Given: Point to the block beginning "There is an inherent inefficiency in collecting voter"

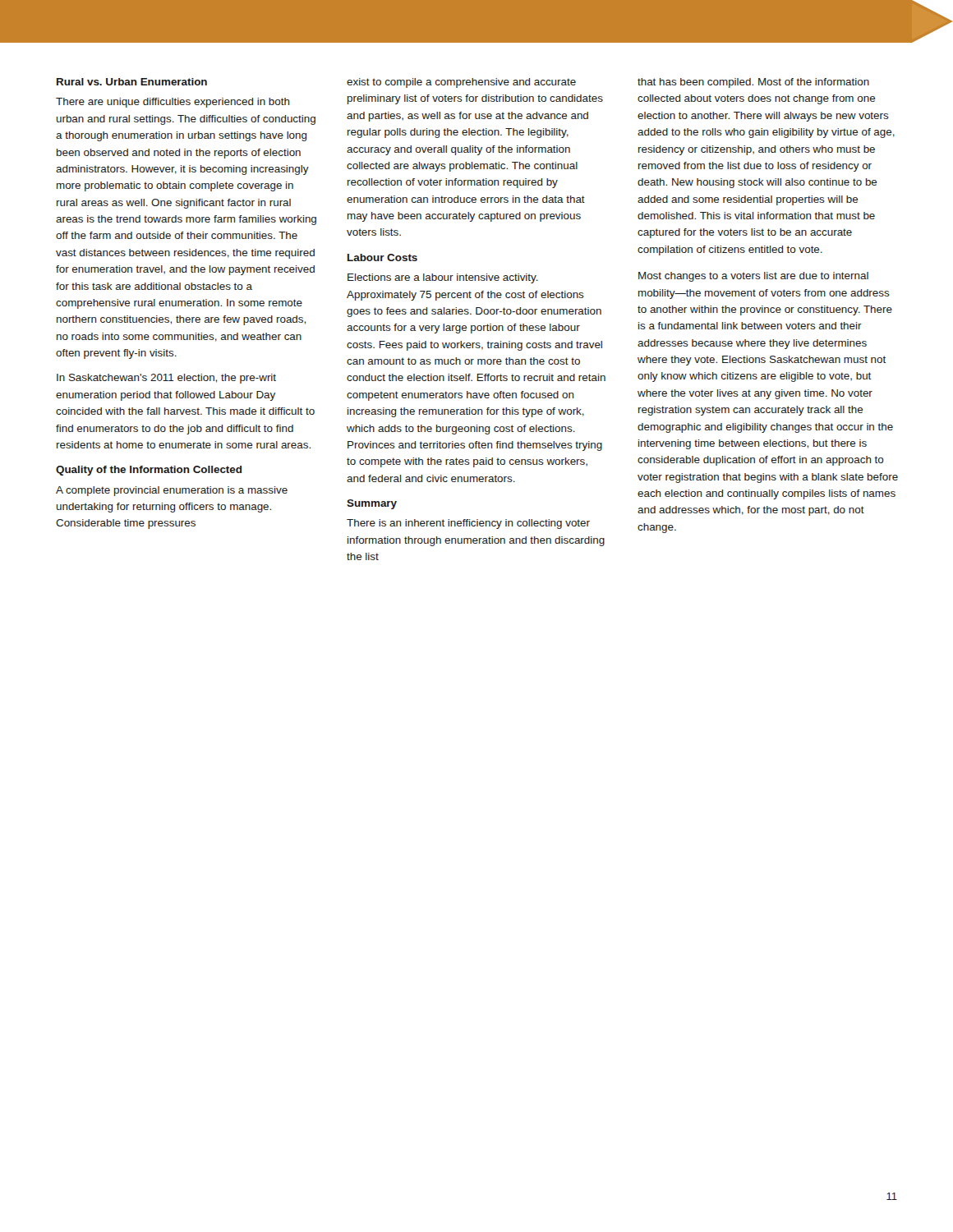Looking at the screenshot, I should click(x=477, y=540).
